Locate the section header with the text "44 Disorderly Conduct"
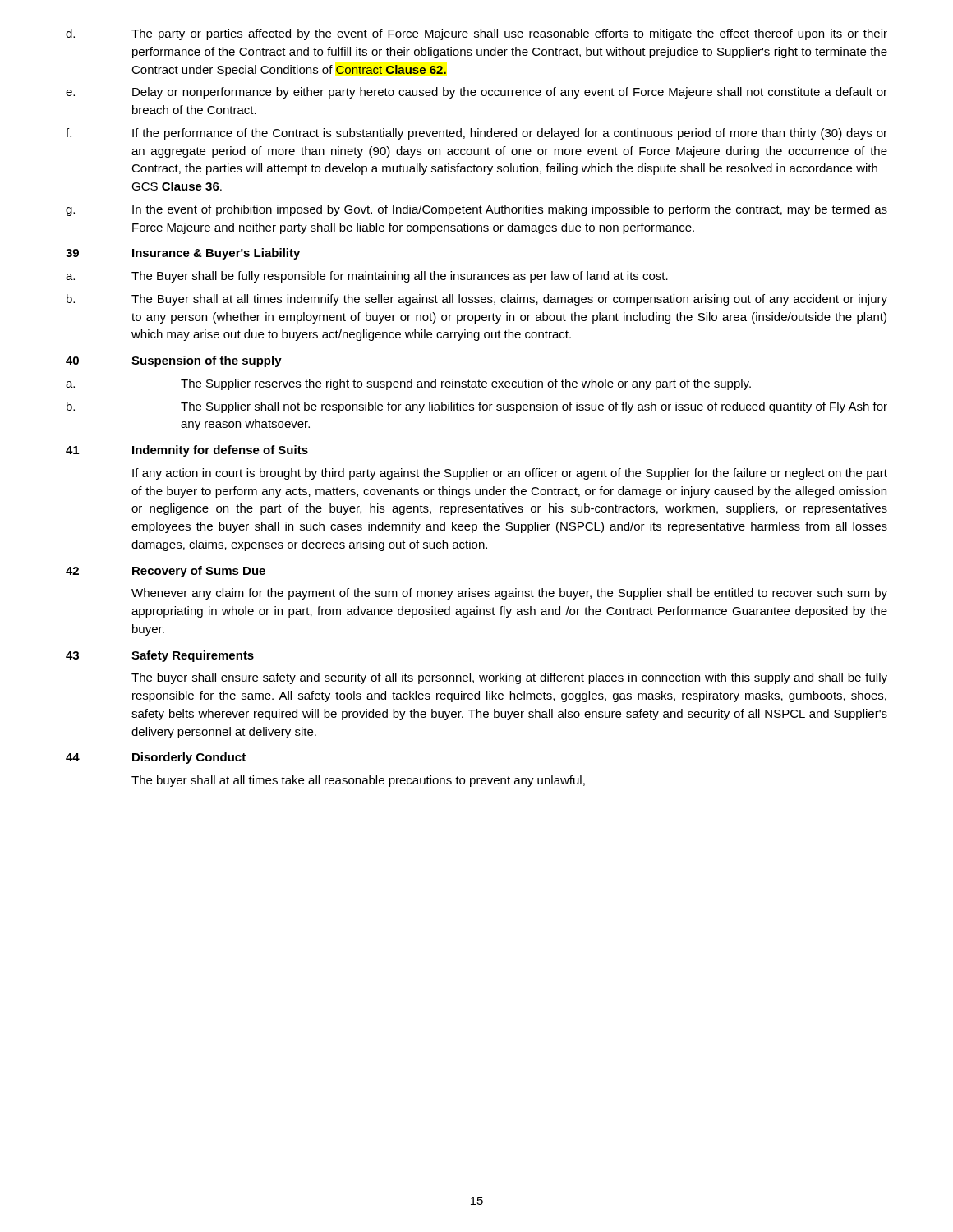953x1232 pixels. click(156, 758)
